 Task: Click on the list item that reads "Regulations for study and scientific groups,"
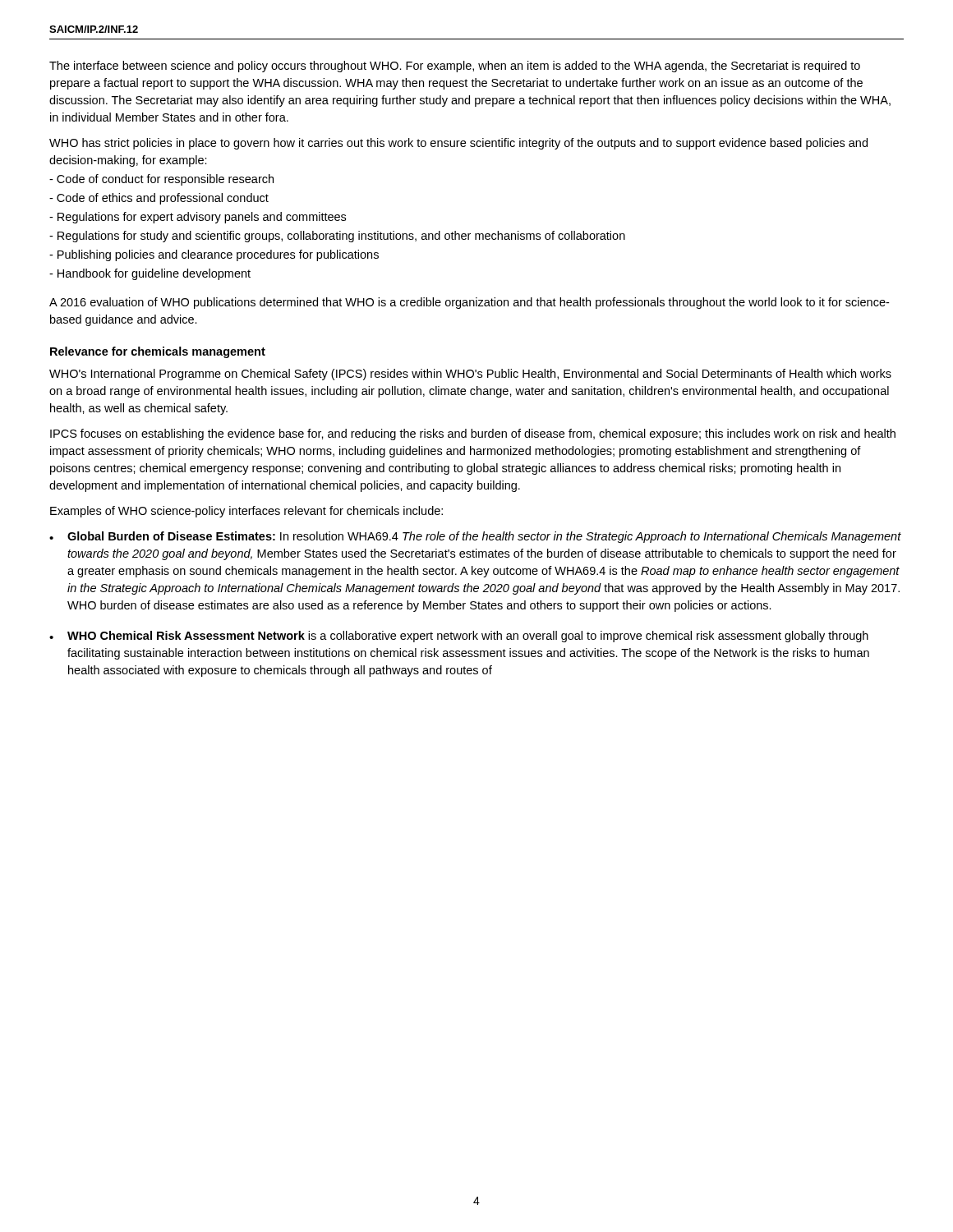(x=337, y=236)
